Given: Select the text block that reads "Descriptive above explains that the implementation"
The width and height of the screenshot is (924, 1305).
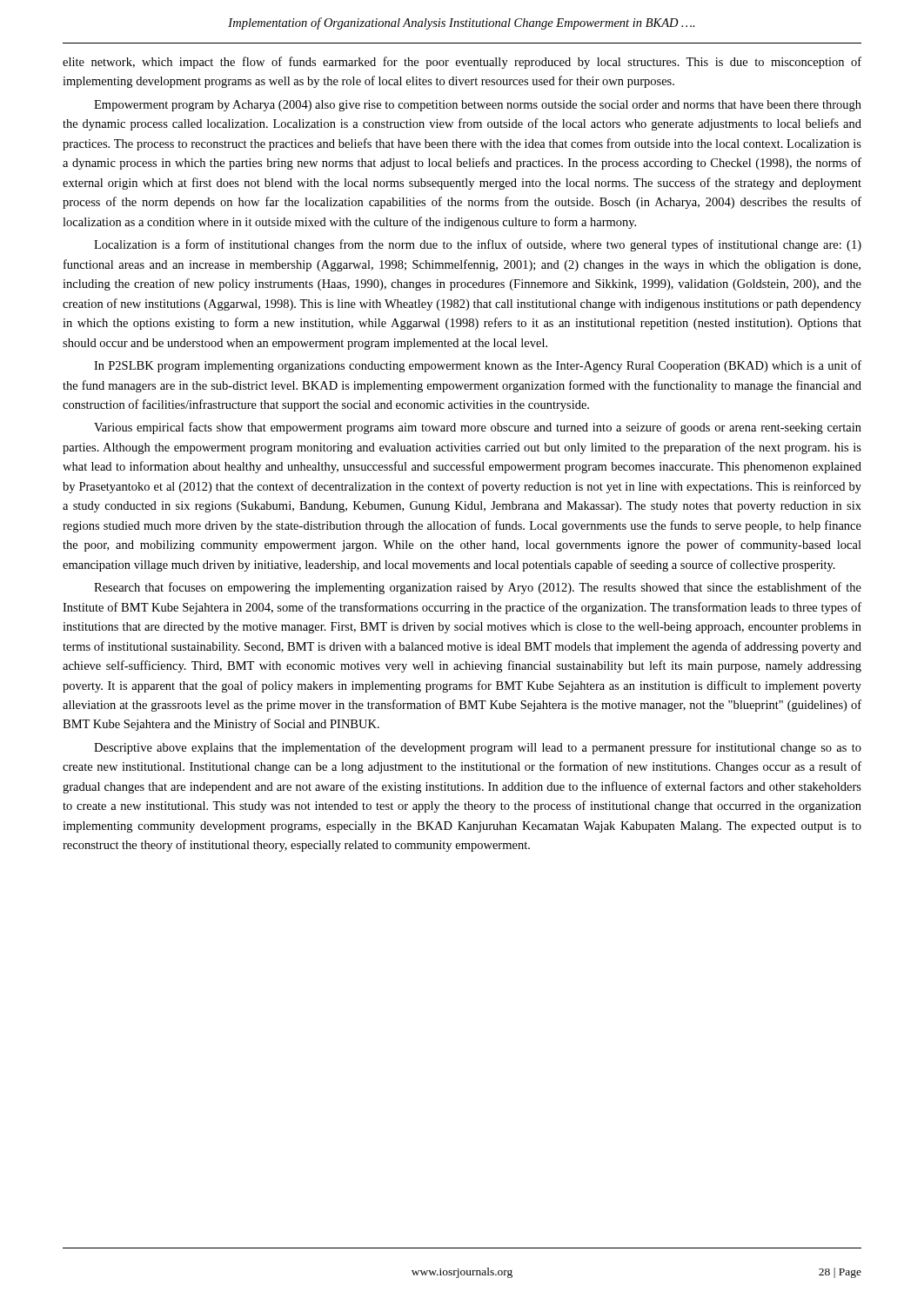Looking at the screenshot, I should point(462,796).
